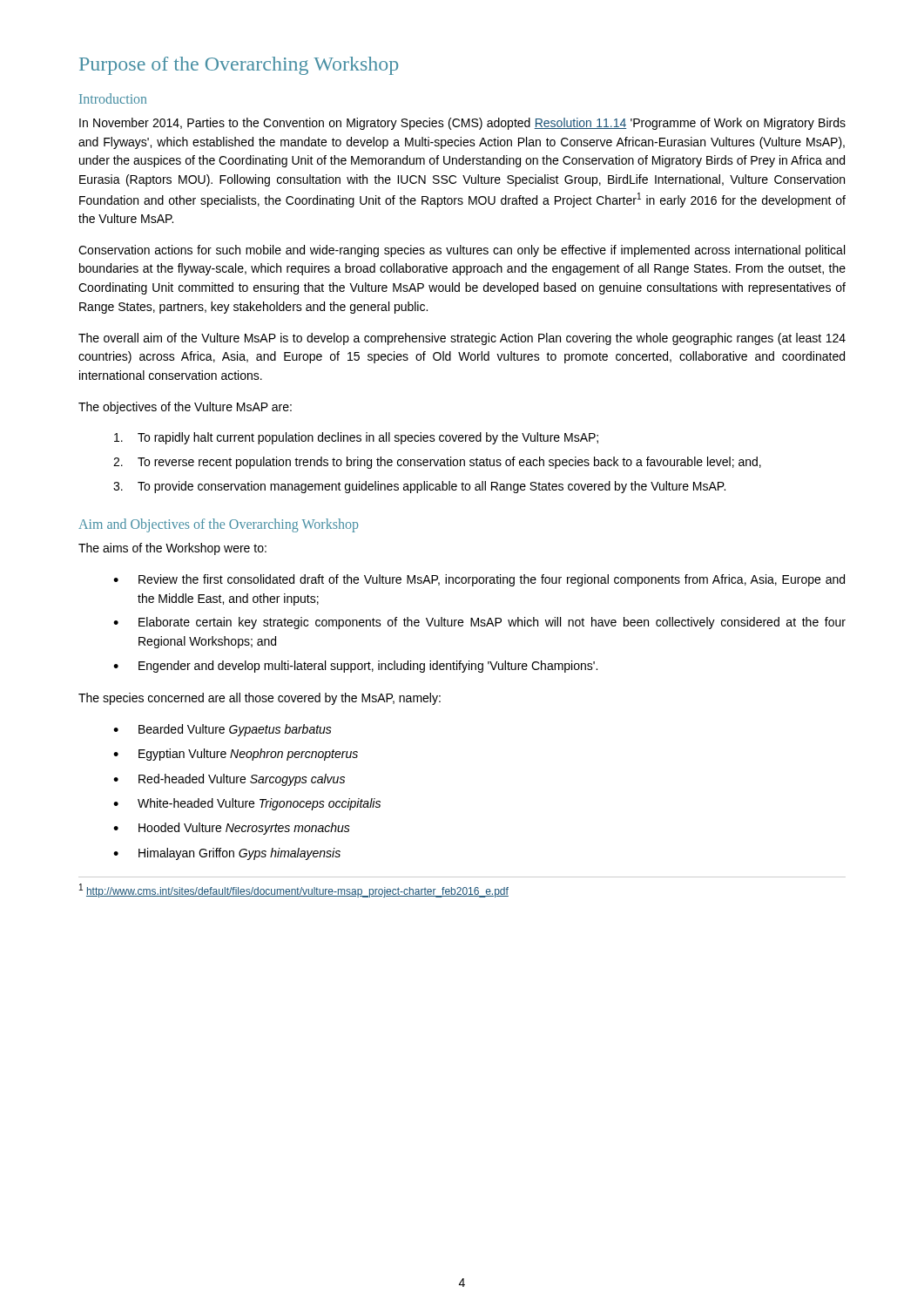Image resolution: width=924 pixels, height=1307 pixels.
Task: Locate the text block with the text "Conservation actions for such mobile and wide-ranging species"
Action: pos(462,278)
